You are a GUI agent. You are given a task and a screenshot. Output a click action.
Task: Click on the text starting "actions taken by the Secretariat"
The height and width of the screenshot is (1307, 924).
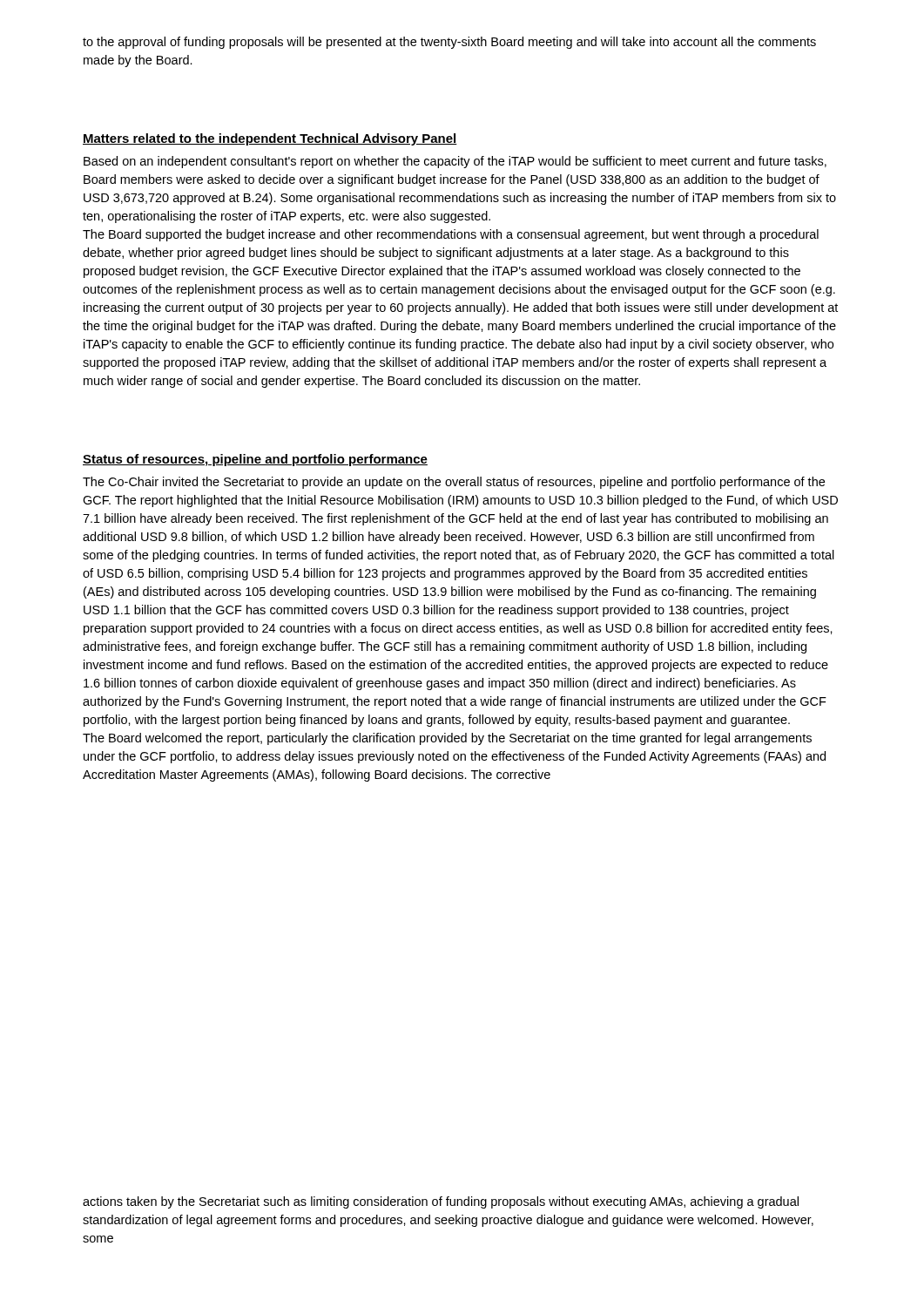click(462, 1220)
